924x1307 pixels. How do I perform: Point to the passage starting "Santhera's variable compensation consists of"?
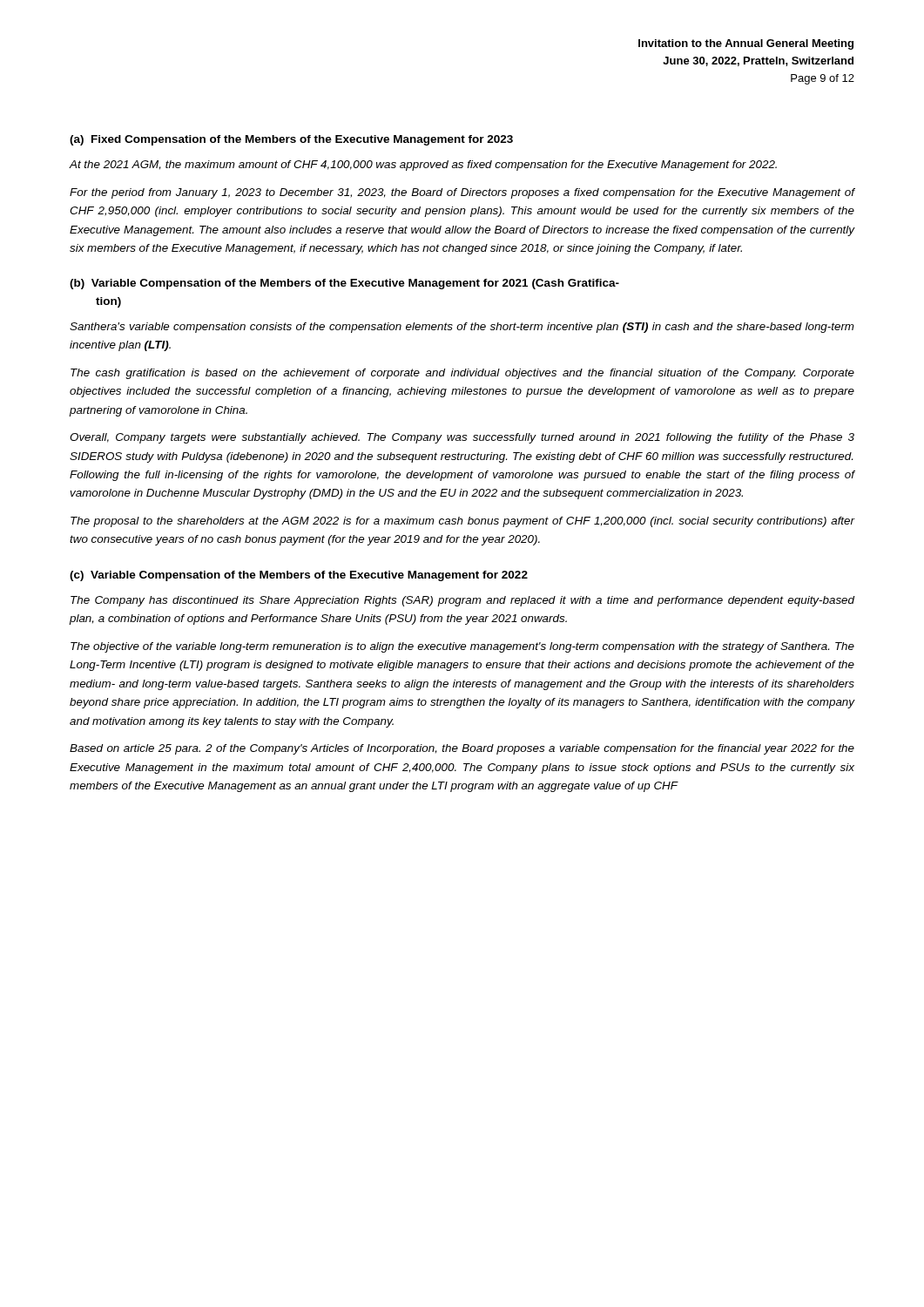[462, 336]
